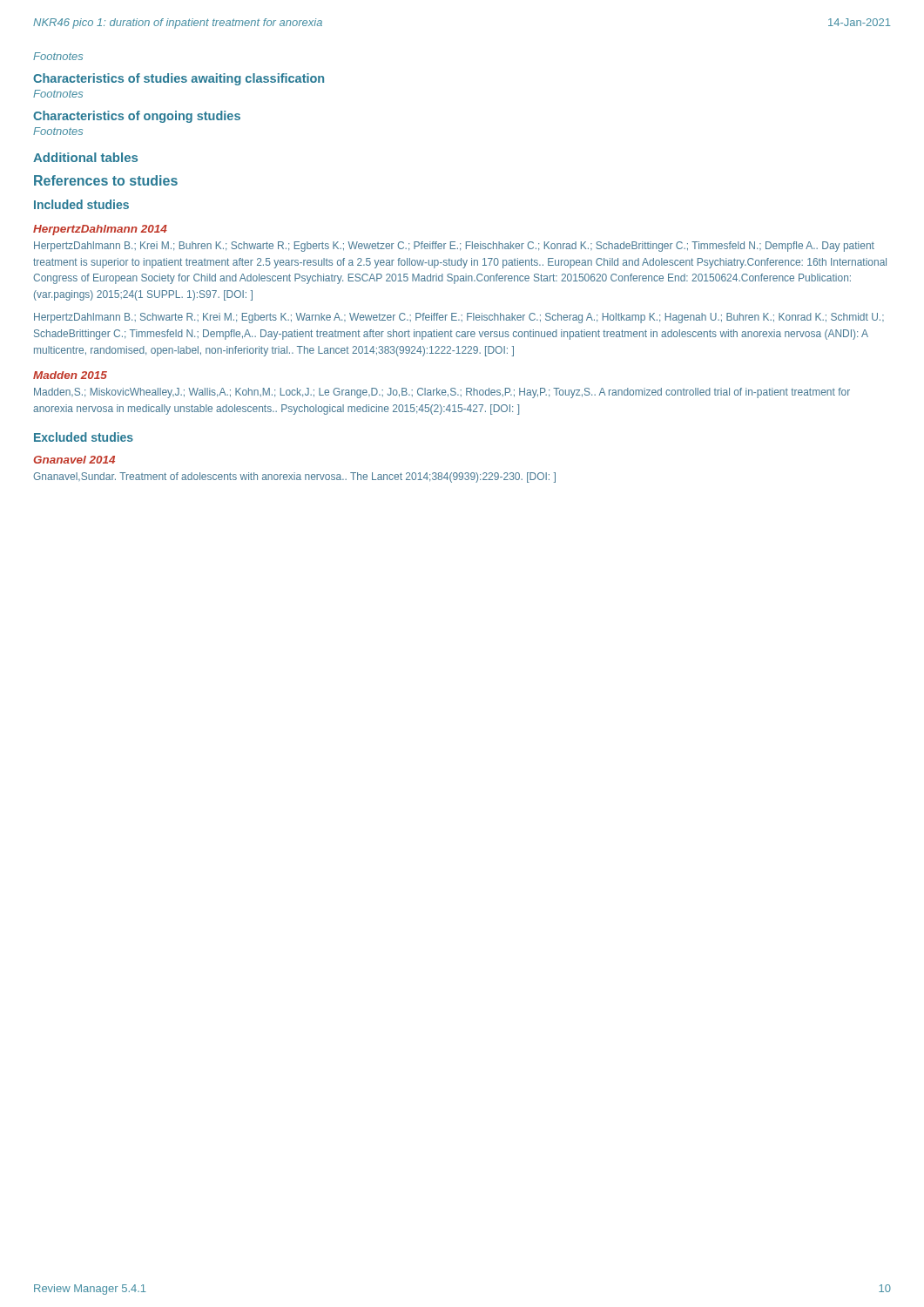Find the block on this page that starts "Madden,S.; MiskovicWhealley,J.; Wallis,A.; Kohn,M.; Lock,J.; Le Grange,D.;"
924x1307 pixels.
point(442,400)
